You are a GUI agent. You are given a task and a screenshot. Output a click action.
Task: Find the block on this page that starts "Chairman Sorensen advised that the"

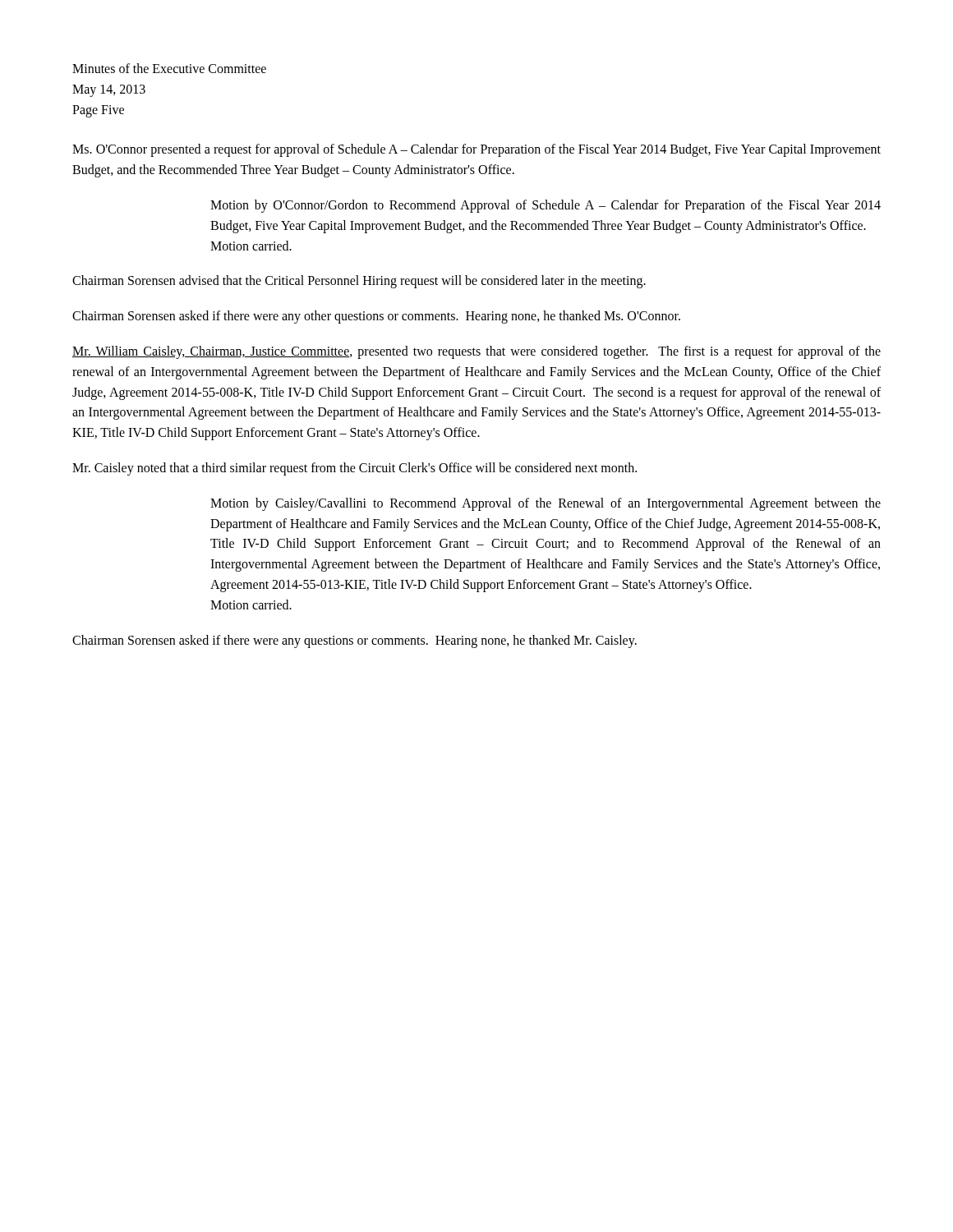coord(359,281)
